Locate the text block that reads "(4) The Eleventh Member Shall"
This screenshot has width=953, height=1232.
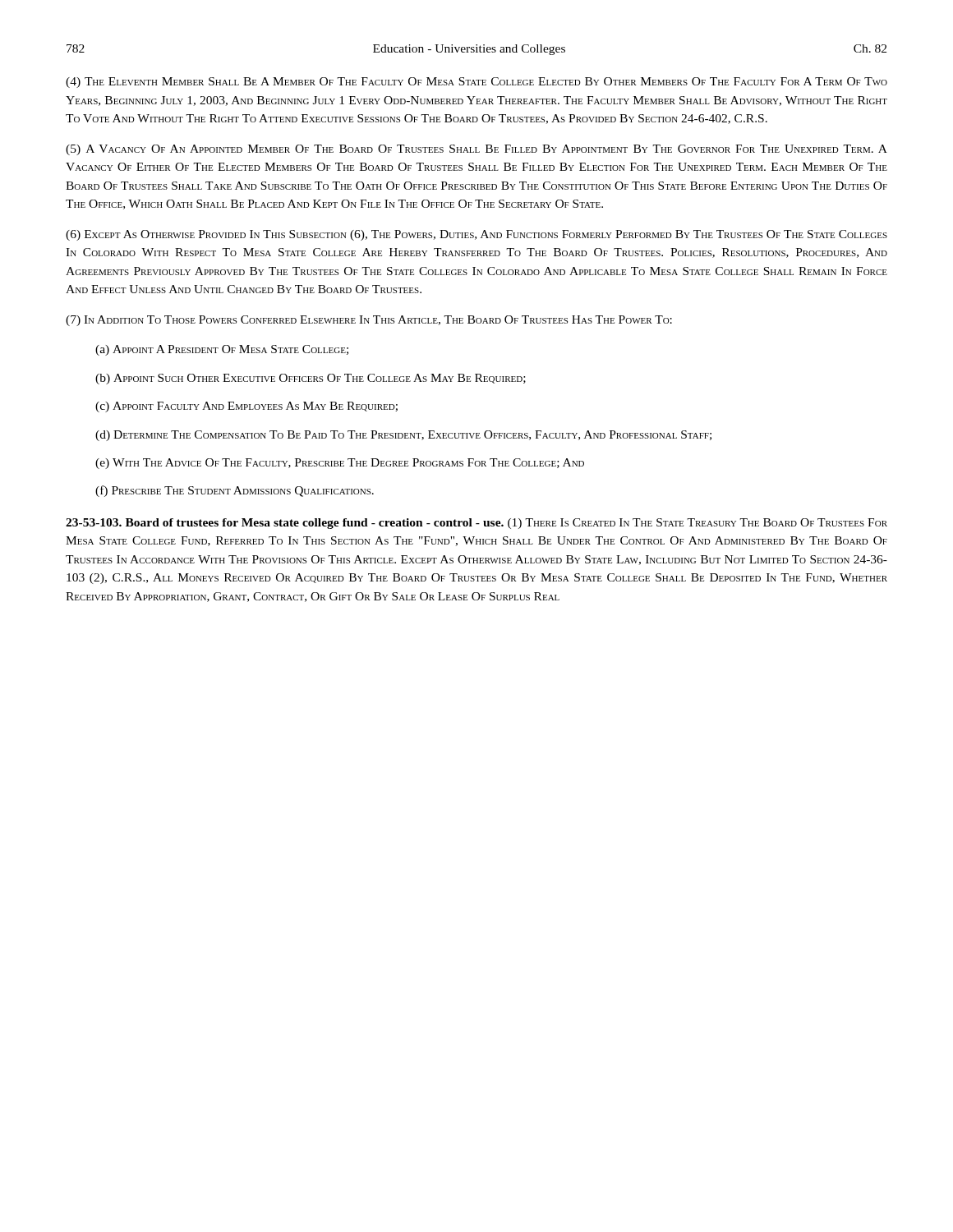(x=476, y=100)
